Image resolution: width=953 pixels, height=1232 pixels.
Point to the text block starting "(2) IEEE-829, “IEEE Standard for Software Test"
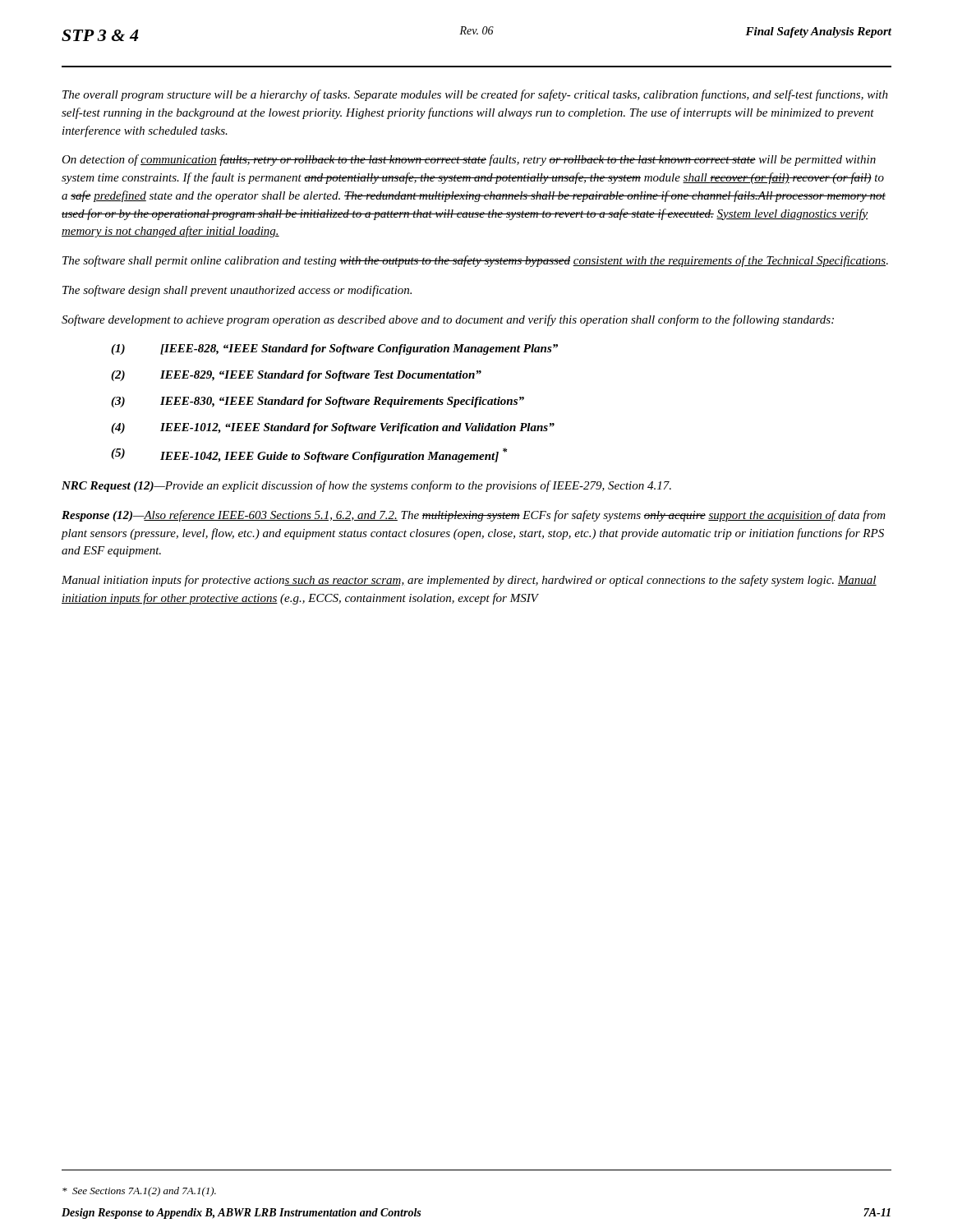click(x=296, y=376)
